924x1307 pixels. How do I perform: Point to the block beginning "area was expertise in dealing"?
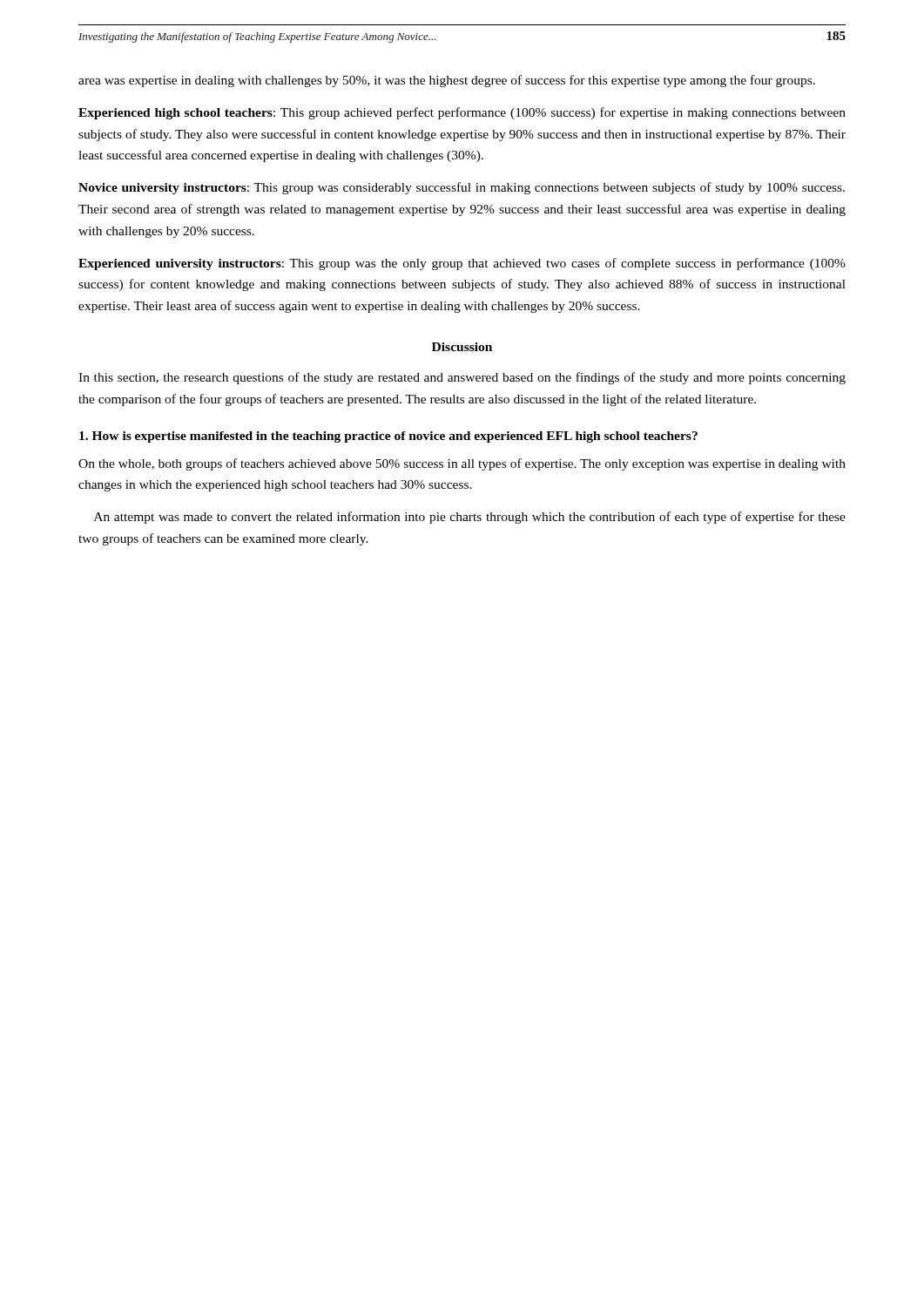[x=462, y=81]
